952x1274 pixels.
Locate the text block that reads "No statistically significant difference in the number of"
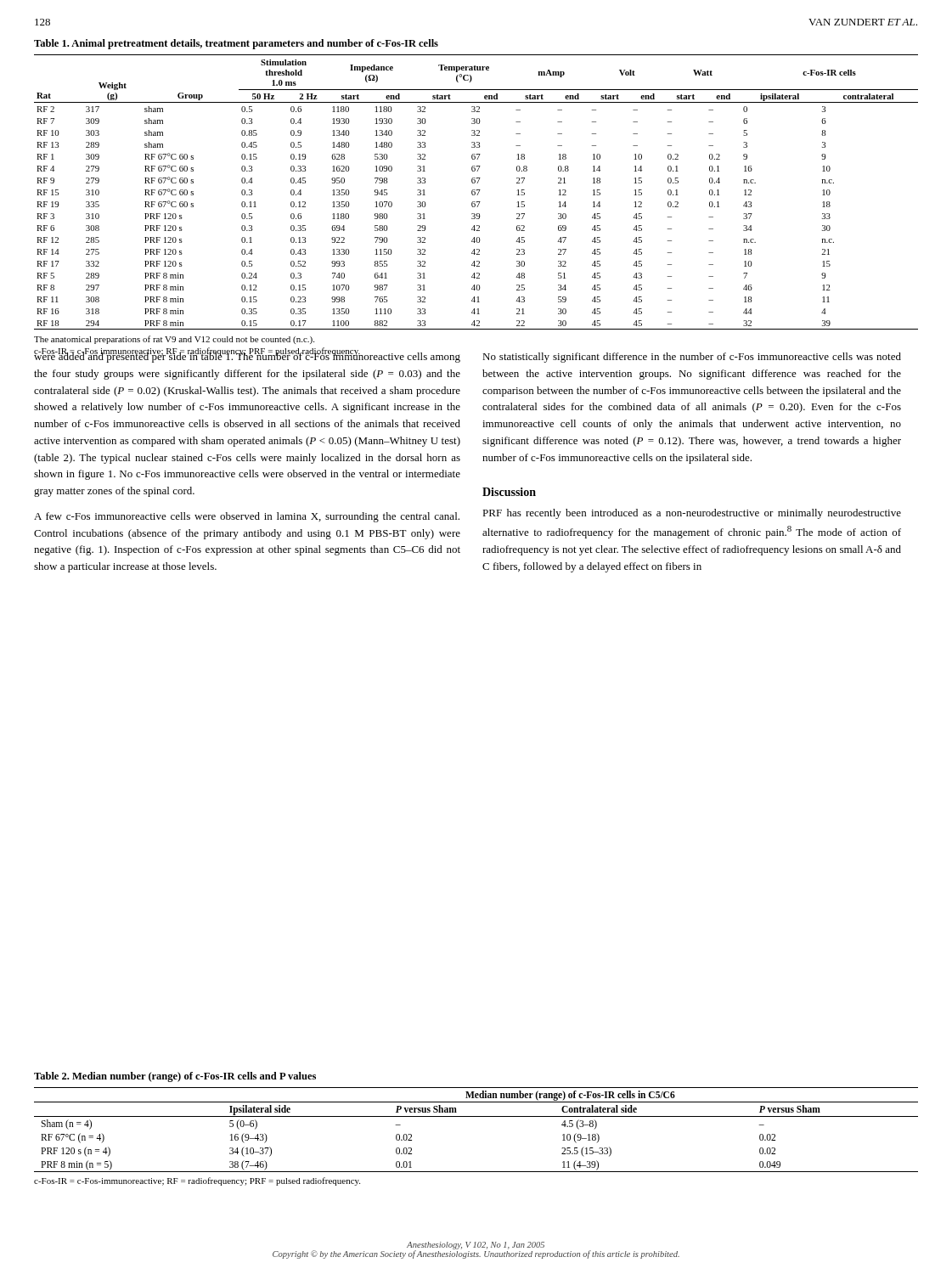pos(692,407)
